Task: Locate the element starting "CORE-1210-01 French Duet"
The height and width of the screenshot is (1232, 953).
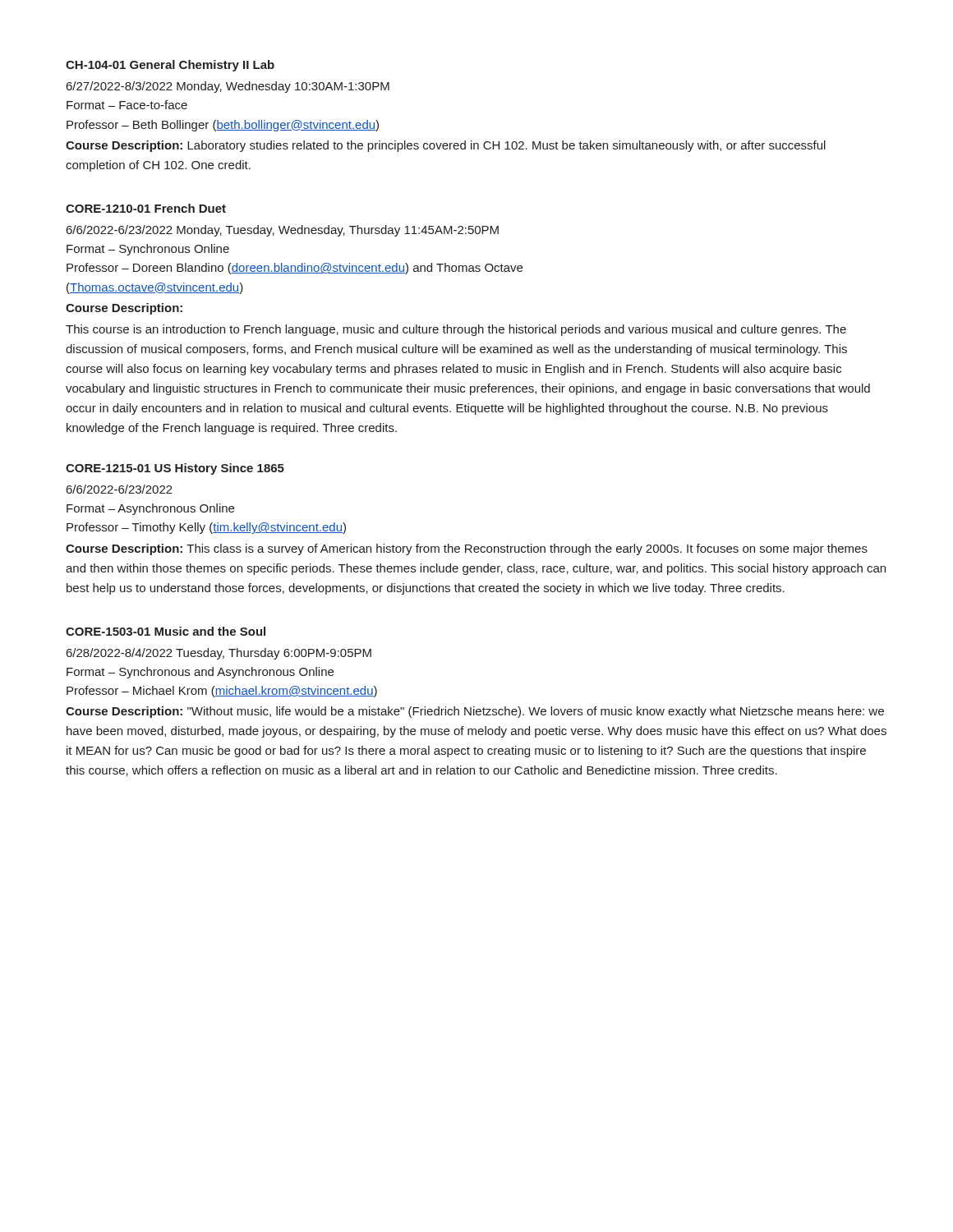Action: point(146,208)
